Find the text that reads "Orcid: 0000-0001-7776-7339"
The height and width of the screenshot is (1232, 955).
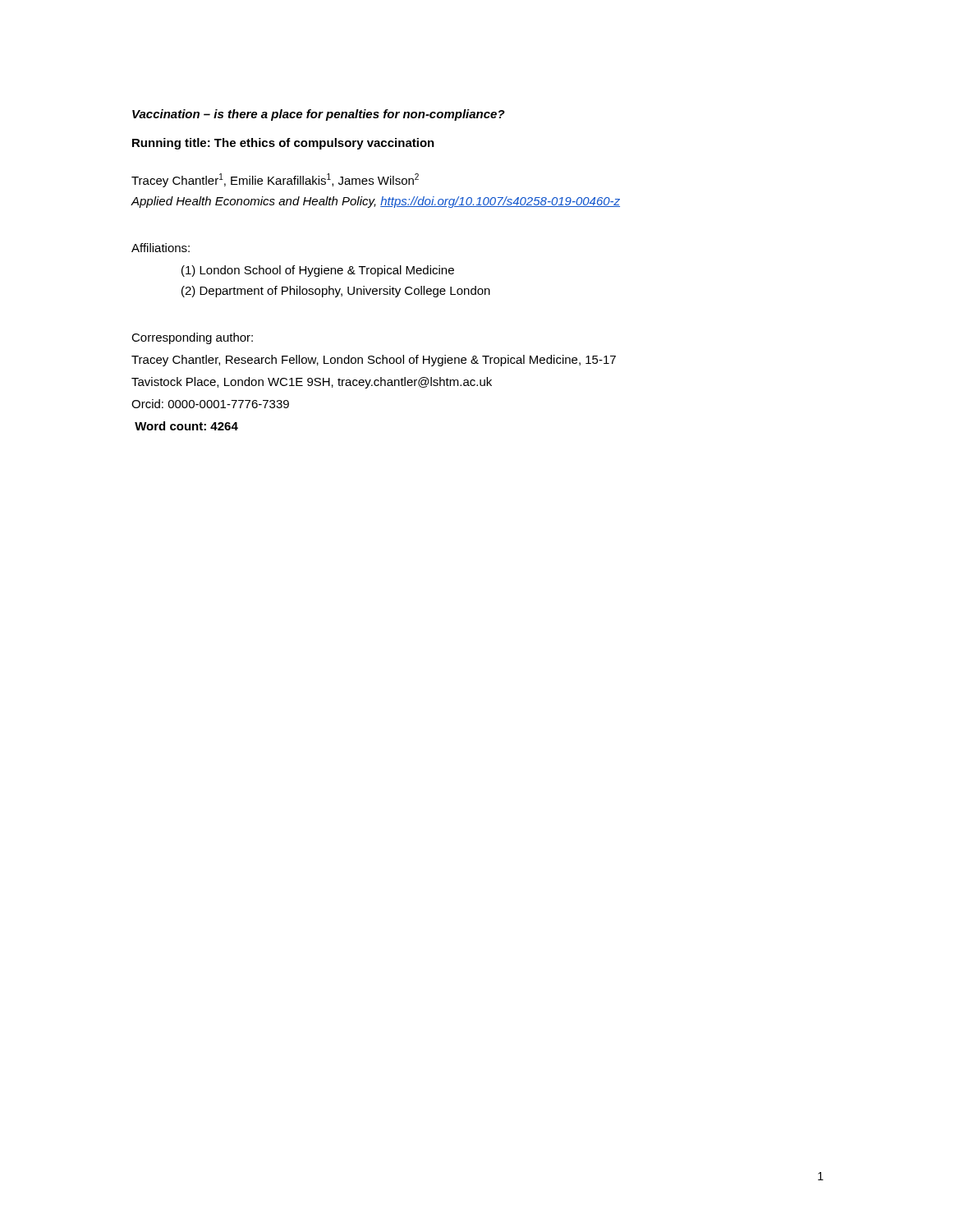coord(210,404)
